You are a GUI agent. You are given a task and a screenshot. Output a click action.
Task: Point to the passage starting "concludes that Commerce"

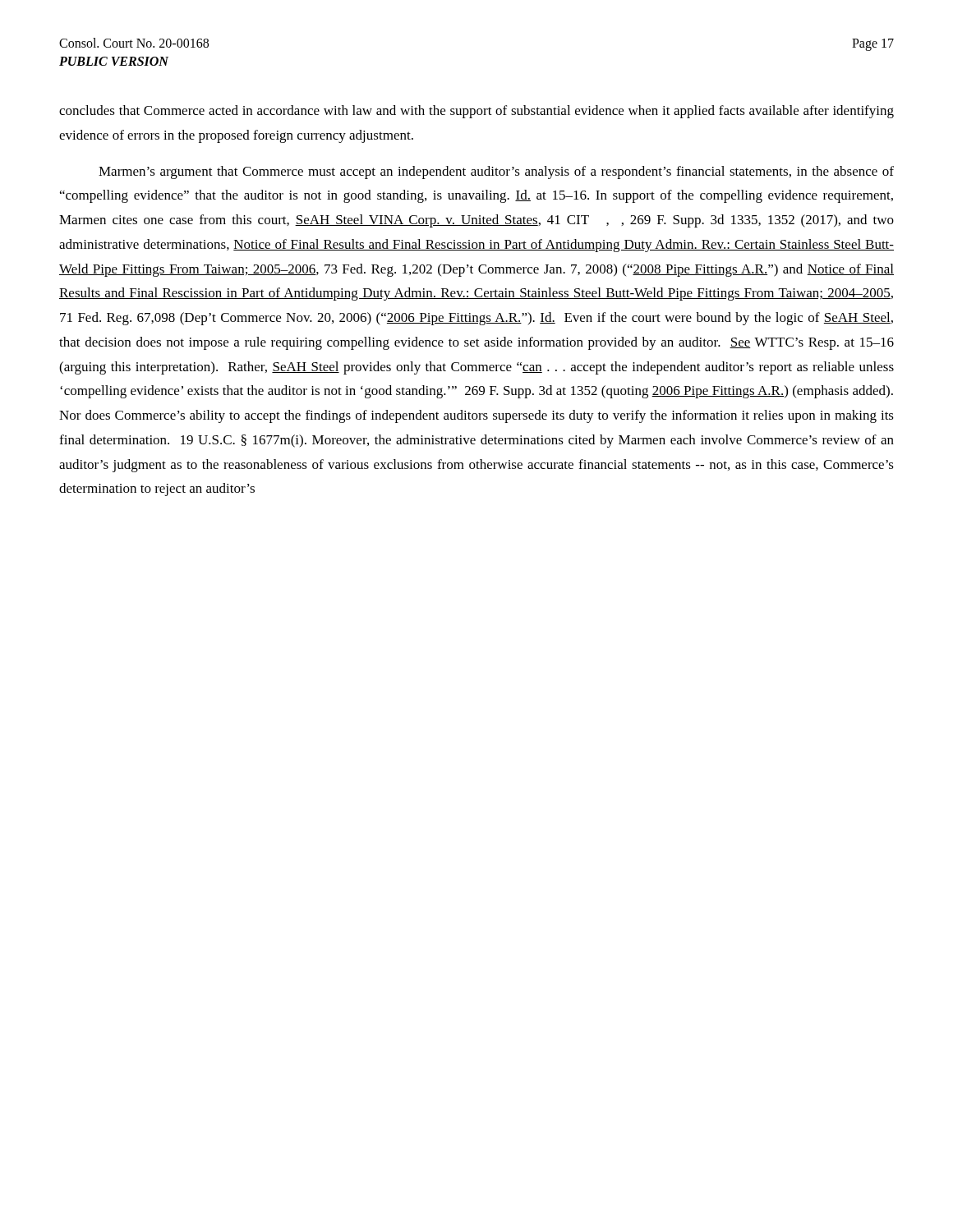tap(476, 123)
